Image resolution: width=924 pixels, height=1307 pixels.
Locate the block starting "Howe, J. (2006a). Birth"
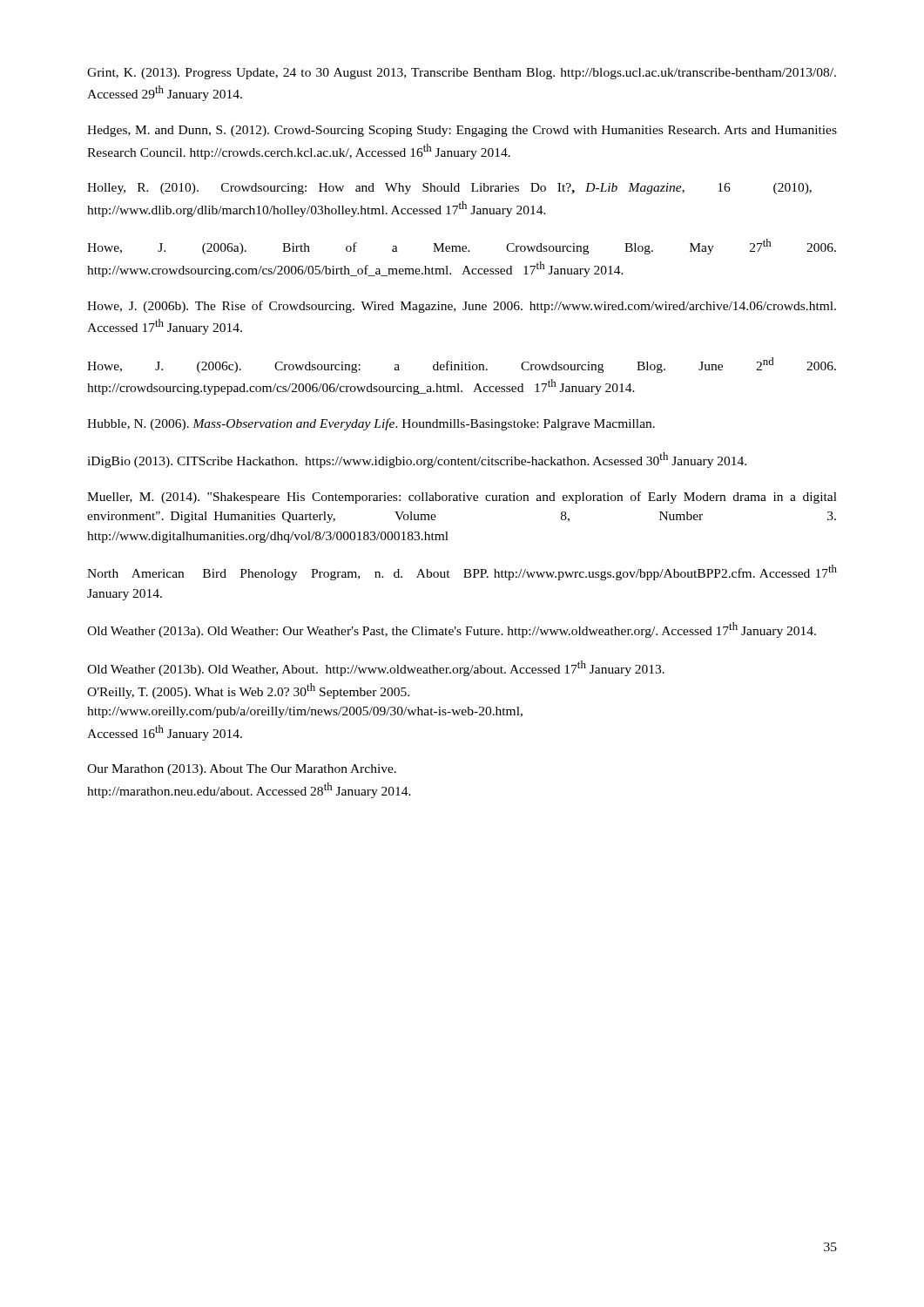click(x=462, y=257)
